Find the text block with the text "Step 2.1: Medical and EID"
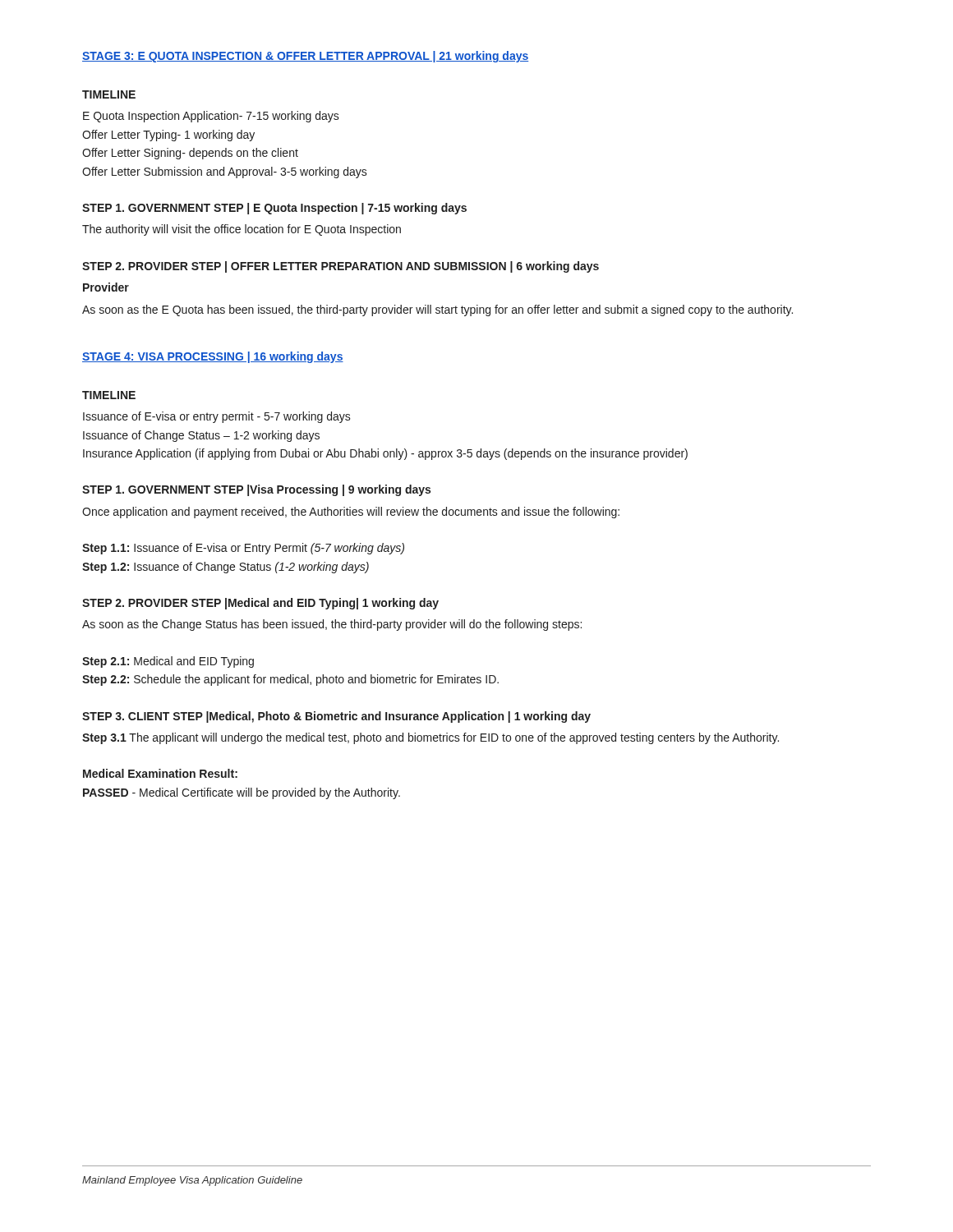This screenshot has width=953, height=1232. tap(476, 670)
